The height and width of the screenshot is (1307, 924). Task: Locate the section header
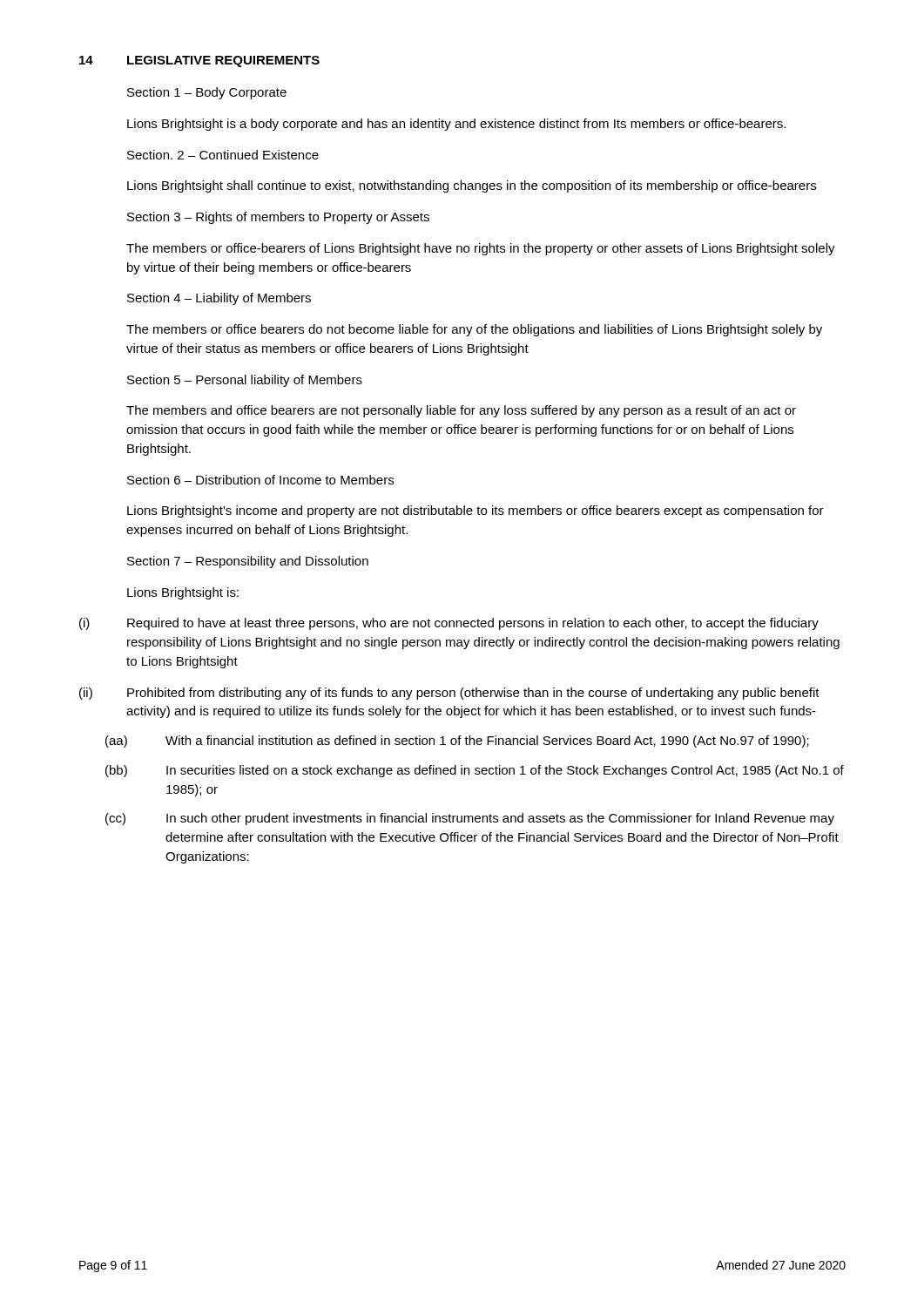point(199,60)
